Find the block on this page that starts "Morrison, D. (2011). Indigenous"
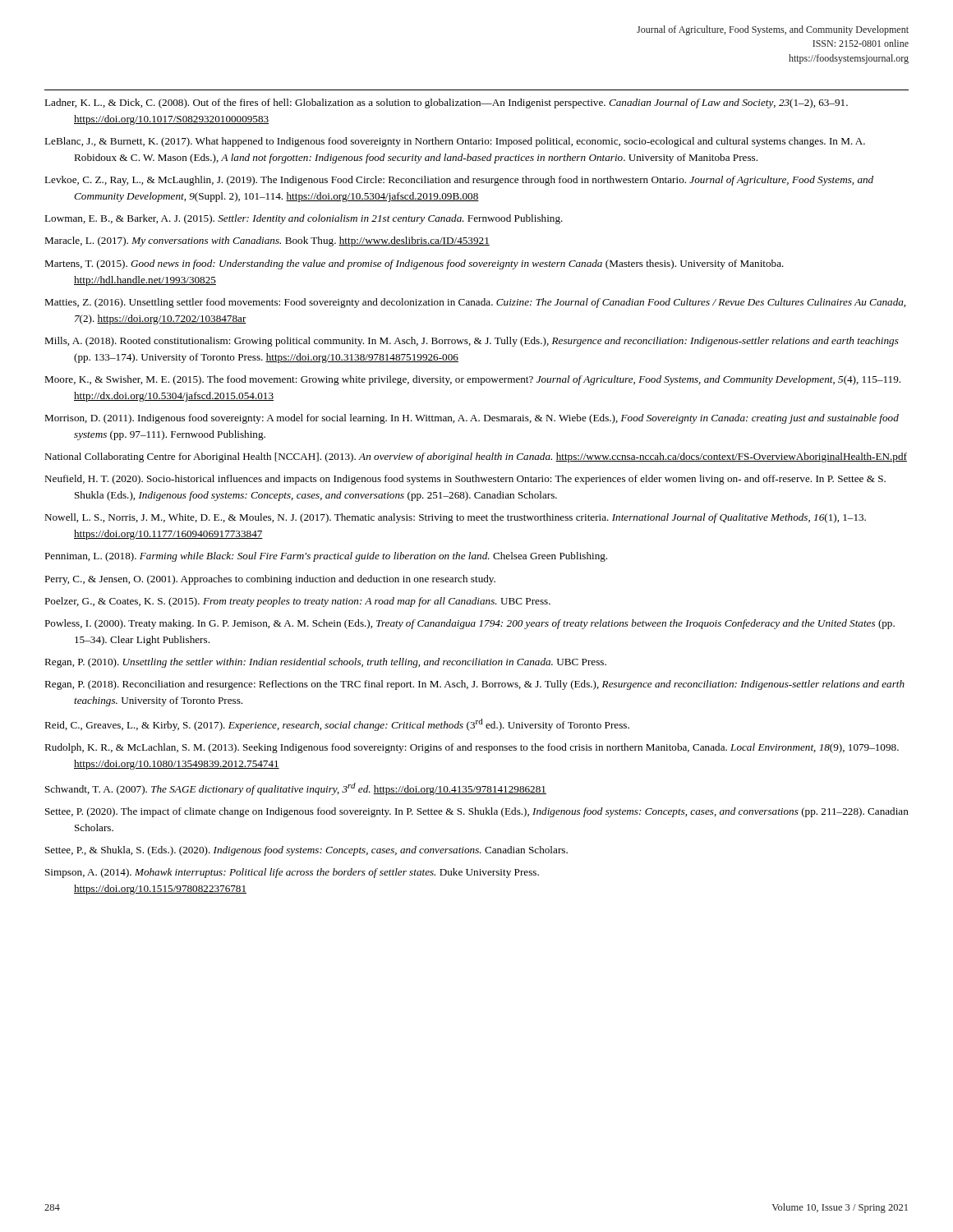 click(x=471, y=426)
